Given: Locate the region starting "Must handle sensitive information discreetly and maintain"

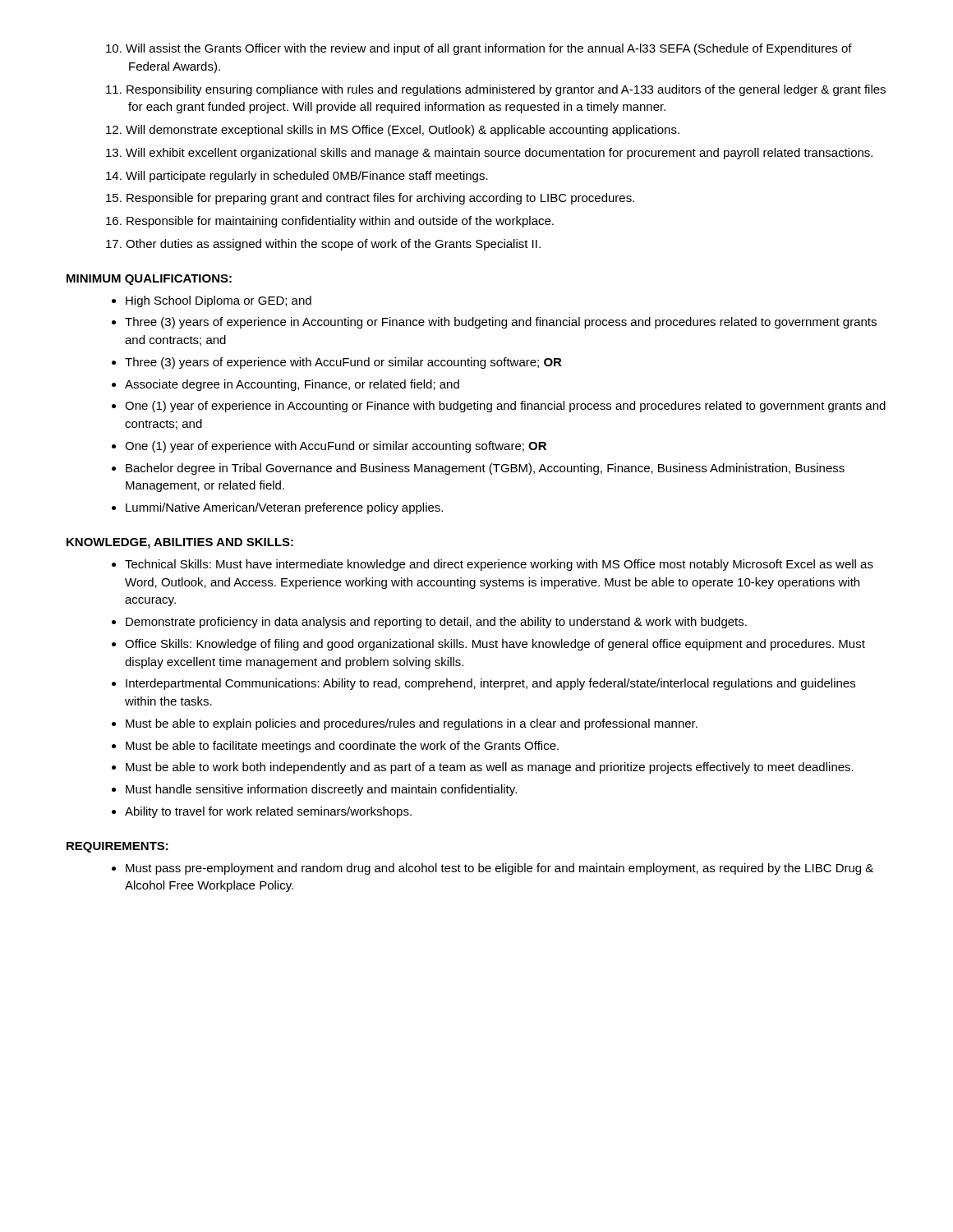Looking at the screenshot, I should pyautogui.click(x=506, y=789).
